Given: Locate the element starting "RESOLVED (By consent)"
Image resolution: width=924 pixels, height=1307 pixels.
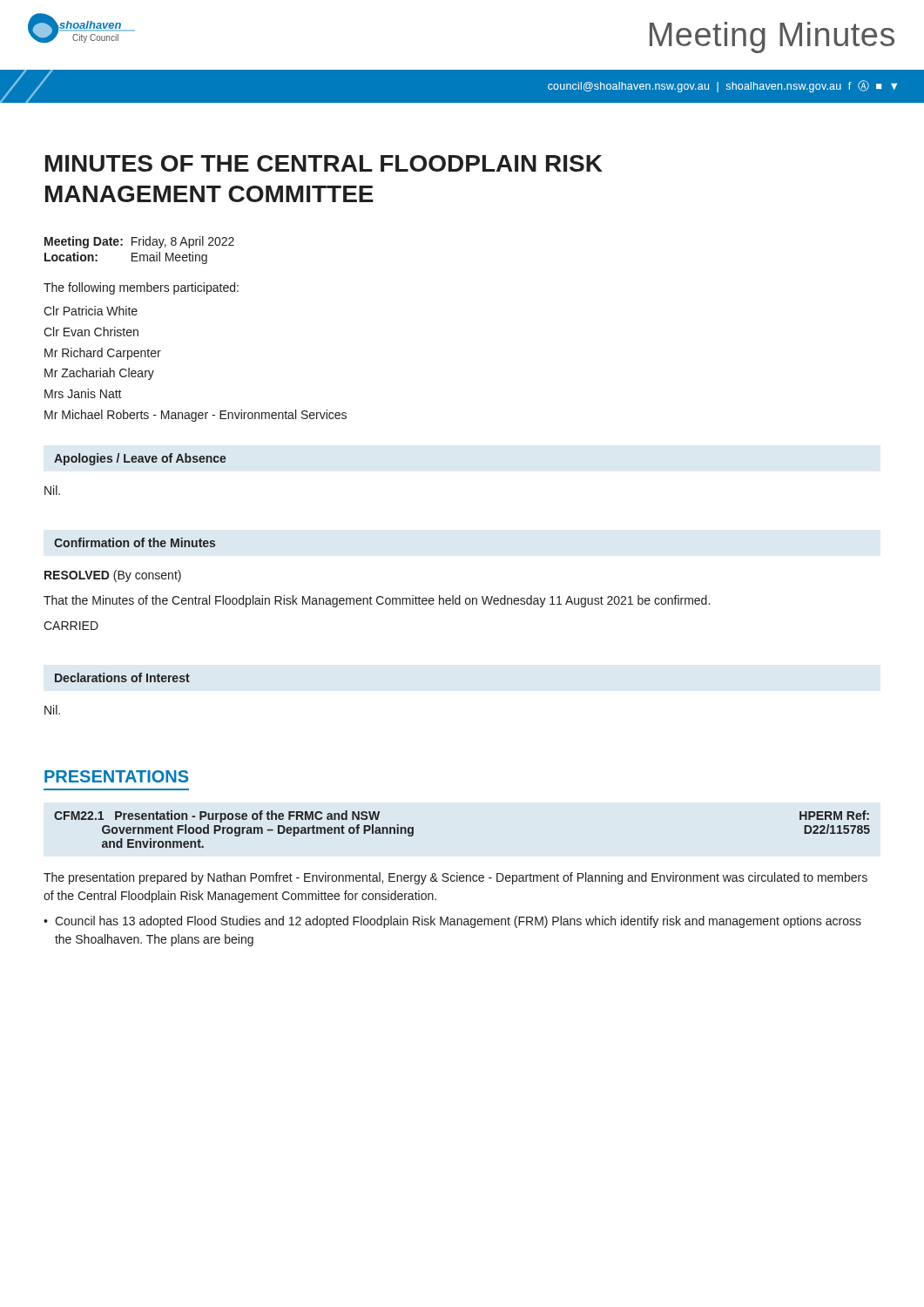Looking at the screenshot, I should point(113,575).
